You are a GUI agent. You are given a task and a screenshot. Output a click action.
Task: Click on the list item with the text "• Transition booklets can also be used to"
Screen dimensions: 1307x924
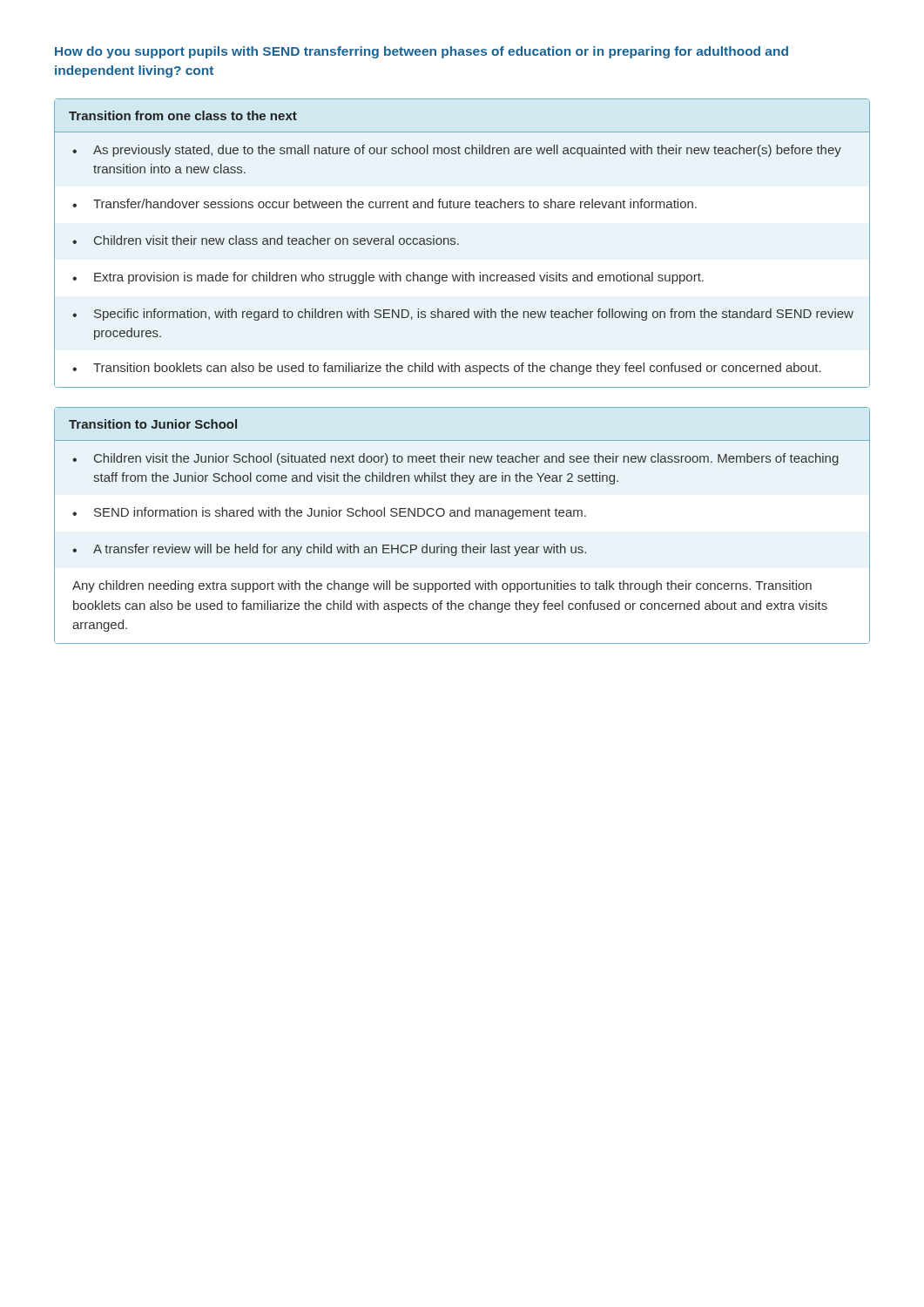pyautogui.click(x=464, y=369)
